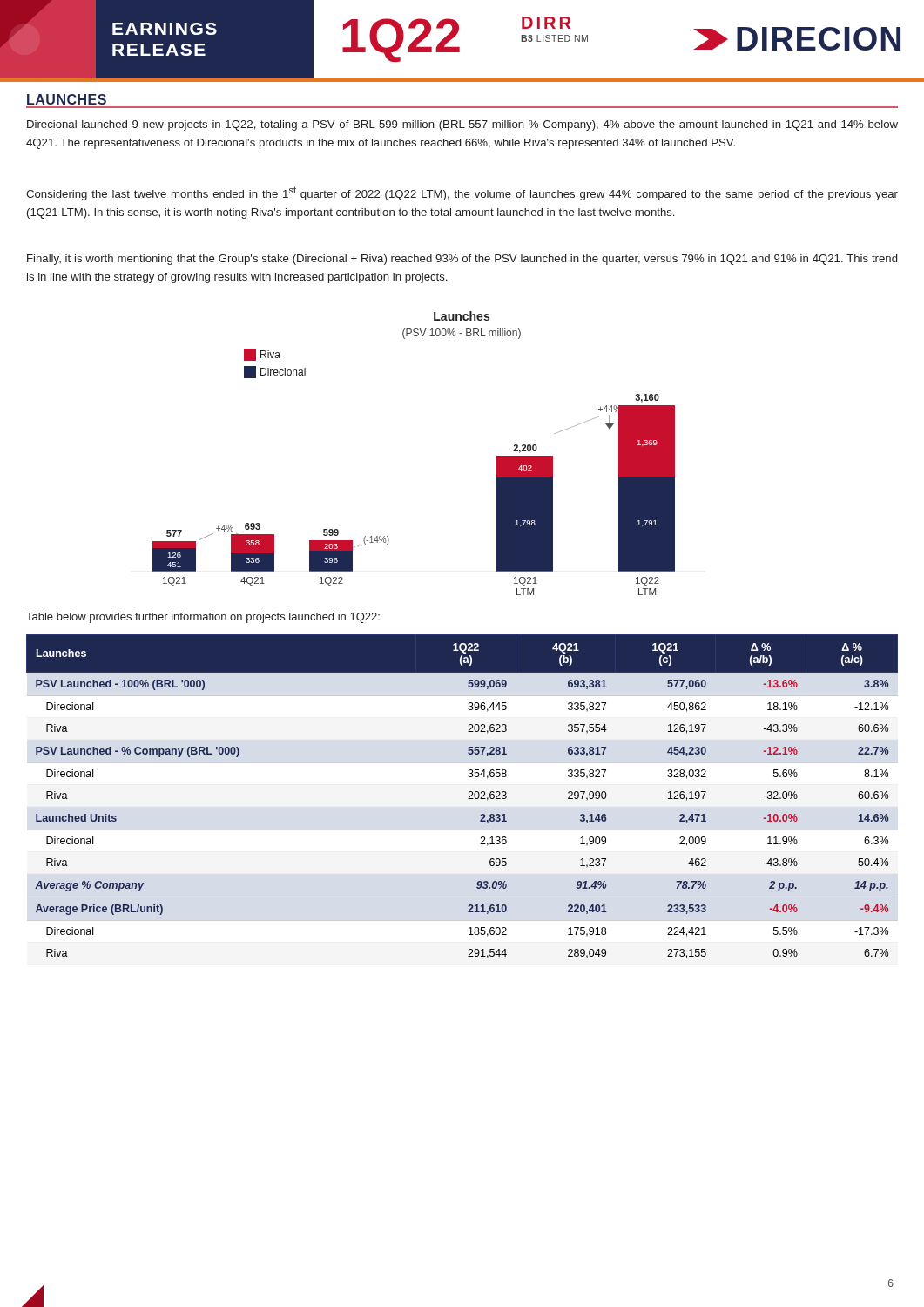This screenshot has height=1307, width=924.
Task: Locate the element starting "Table below provides further information on projects launched"
Action: pos(203,617)
